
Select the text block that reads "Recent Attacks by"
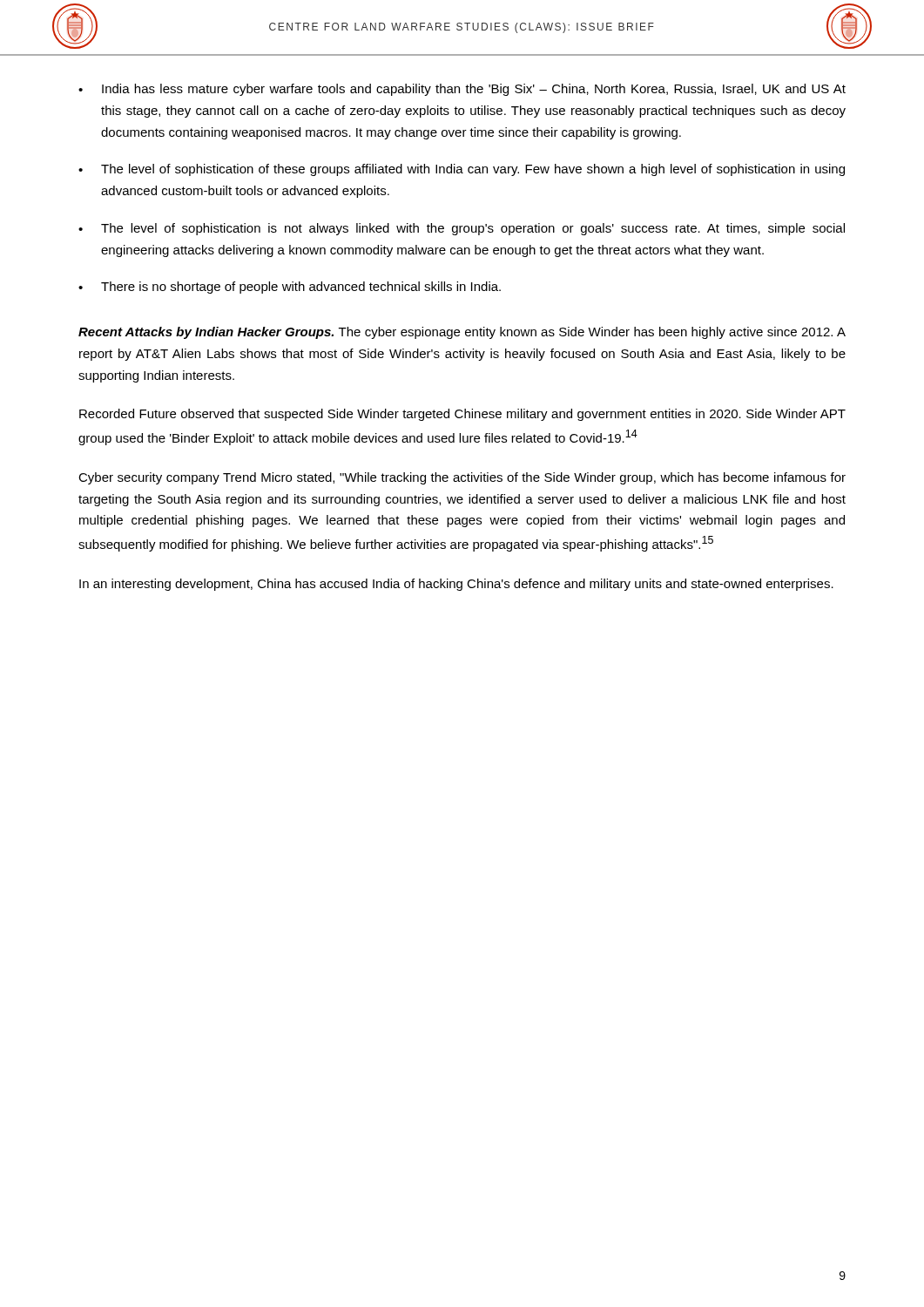click(462, 353)
